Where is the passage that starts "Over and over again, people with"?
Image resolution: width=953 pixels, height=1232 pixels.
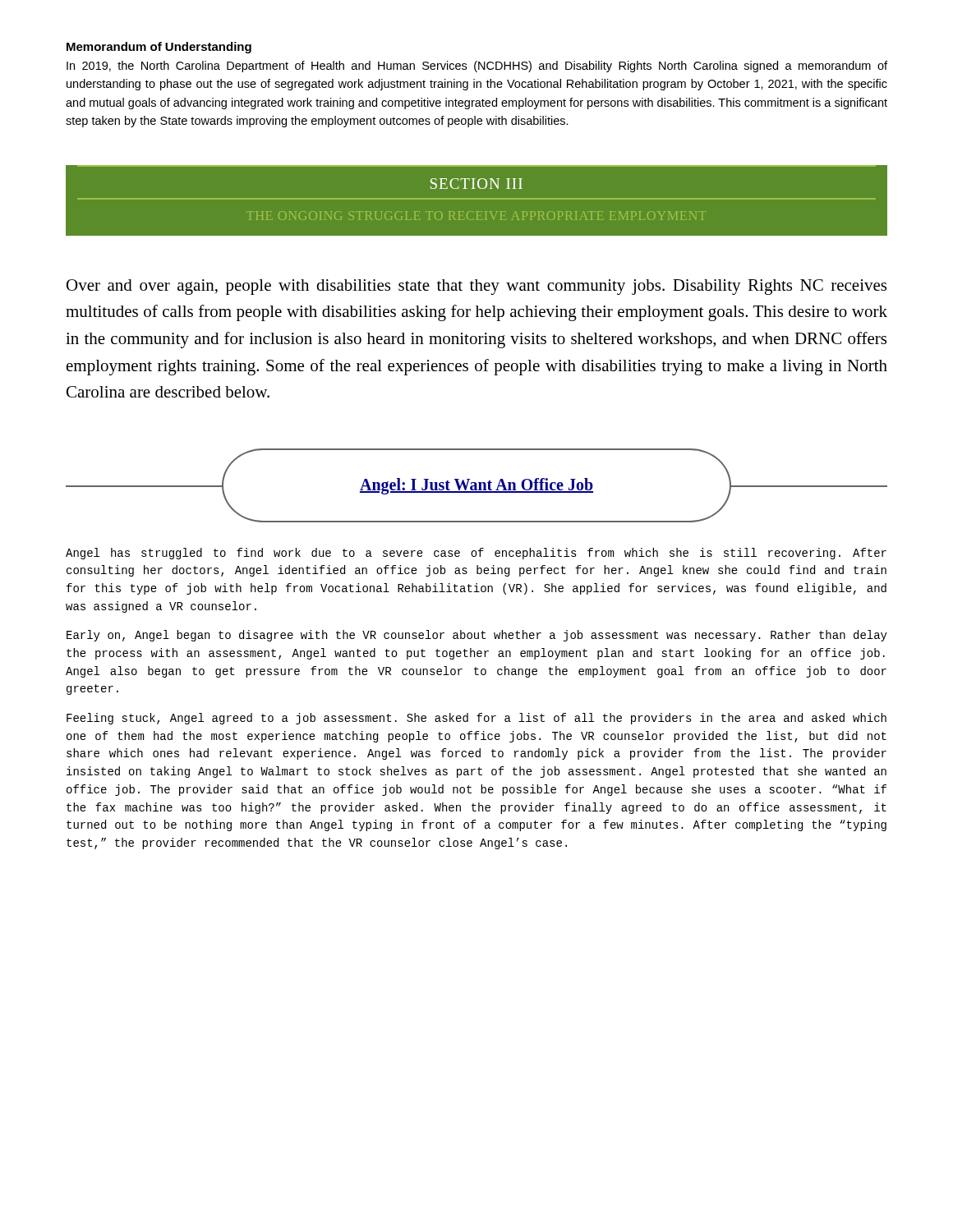tap(476, 338)
